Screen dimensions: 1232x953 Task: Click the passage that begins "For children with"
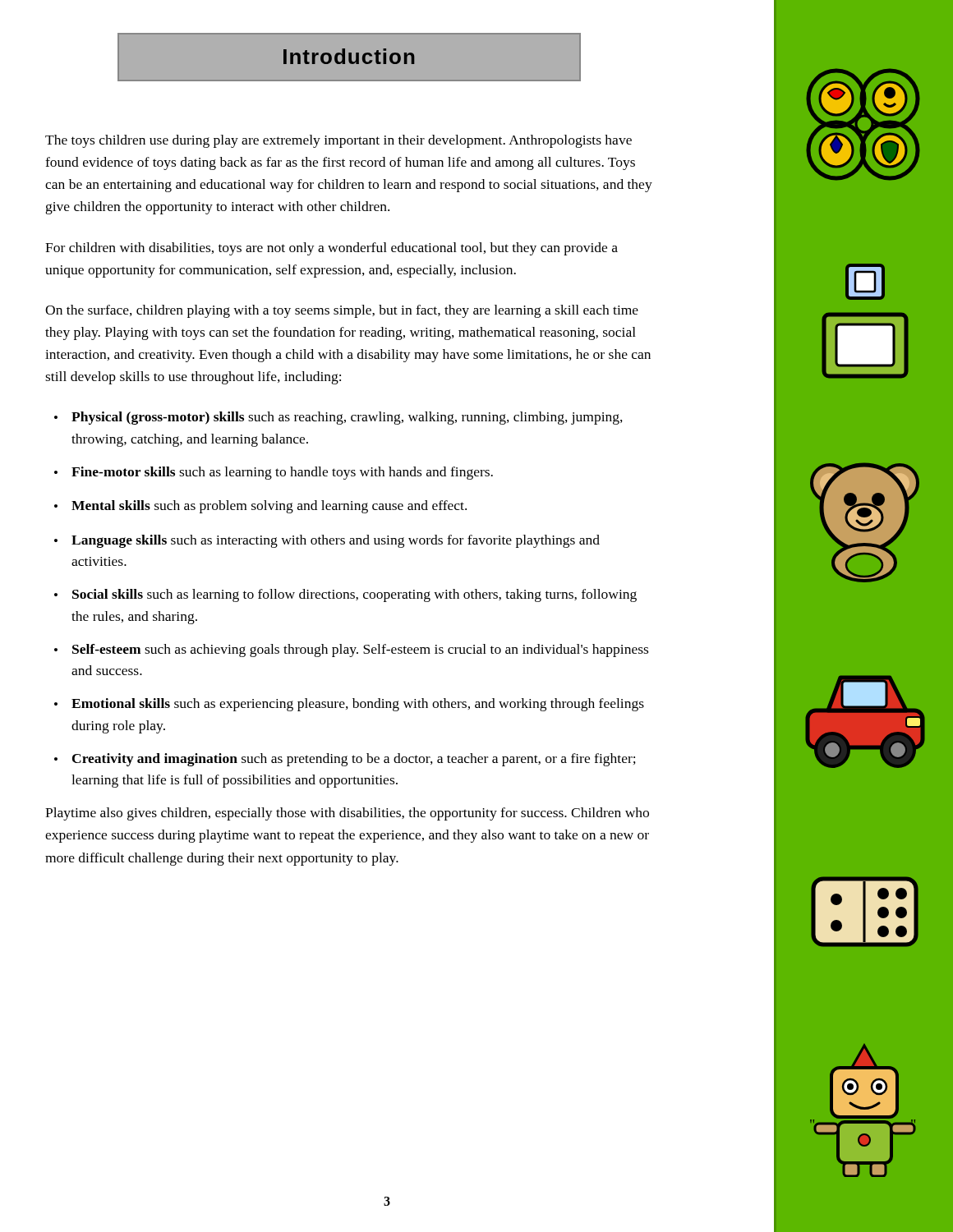click(x=331, y=258)
